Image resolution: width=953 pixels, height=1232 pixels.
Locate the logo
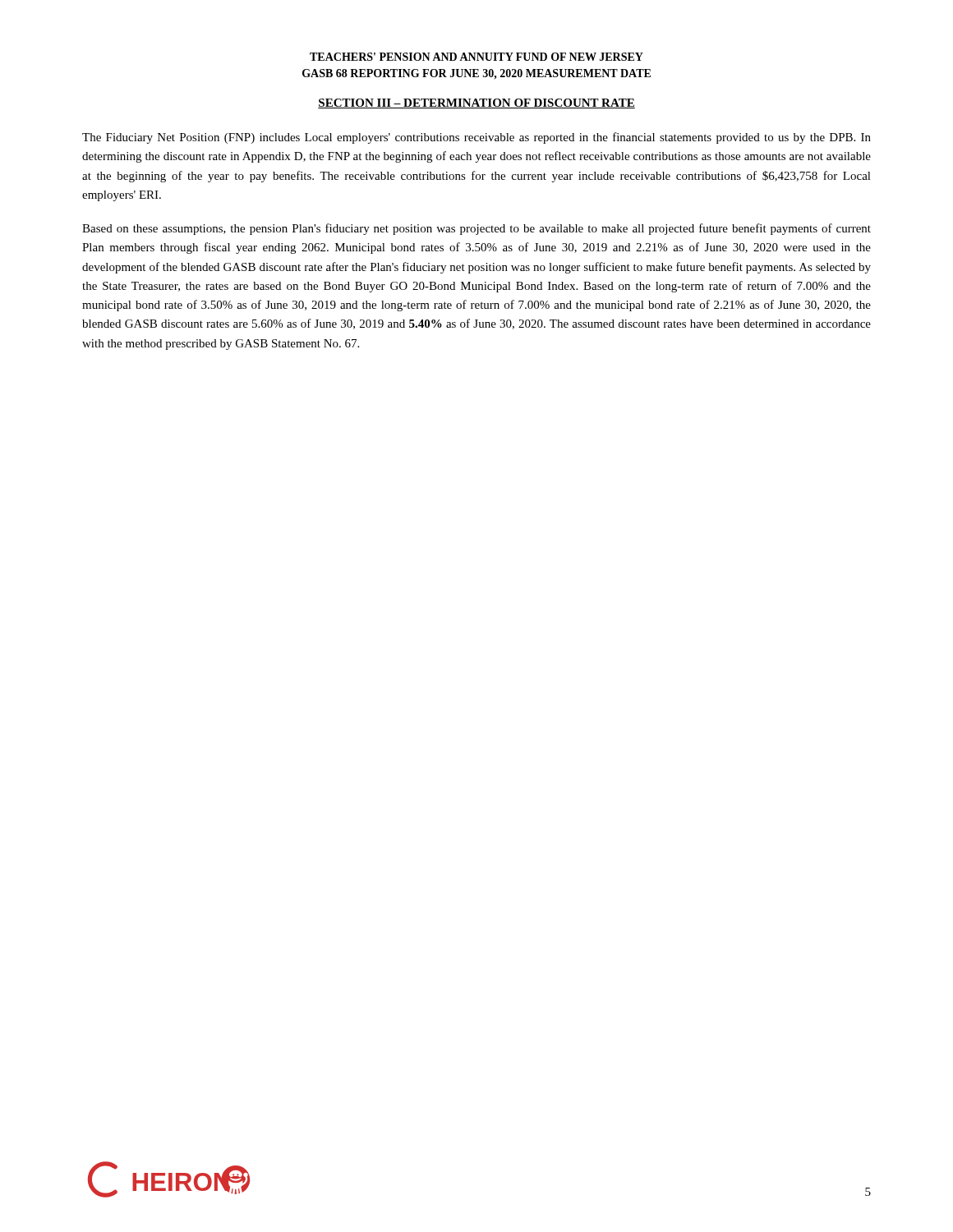pyautogui.click(x=173, y=1179)
